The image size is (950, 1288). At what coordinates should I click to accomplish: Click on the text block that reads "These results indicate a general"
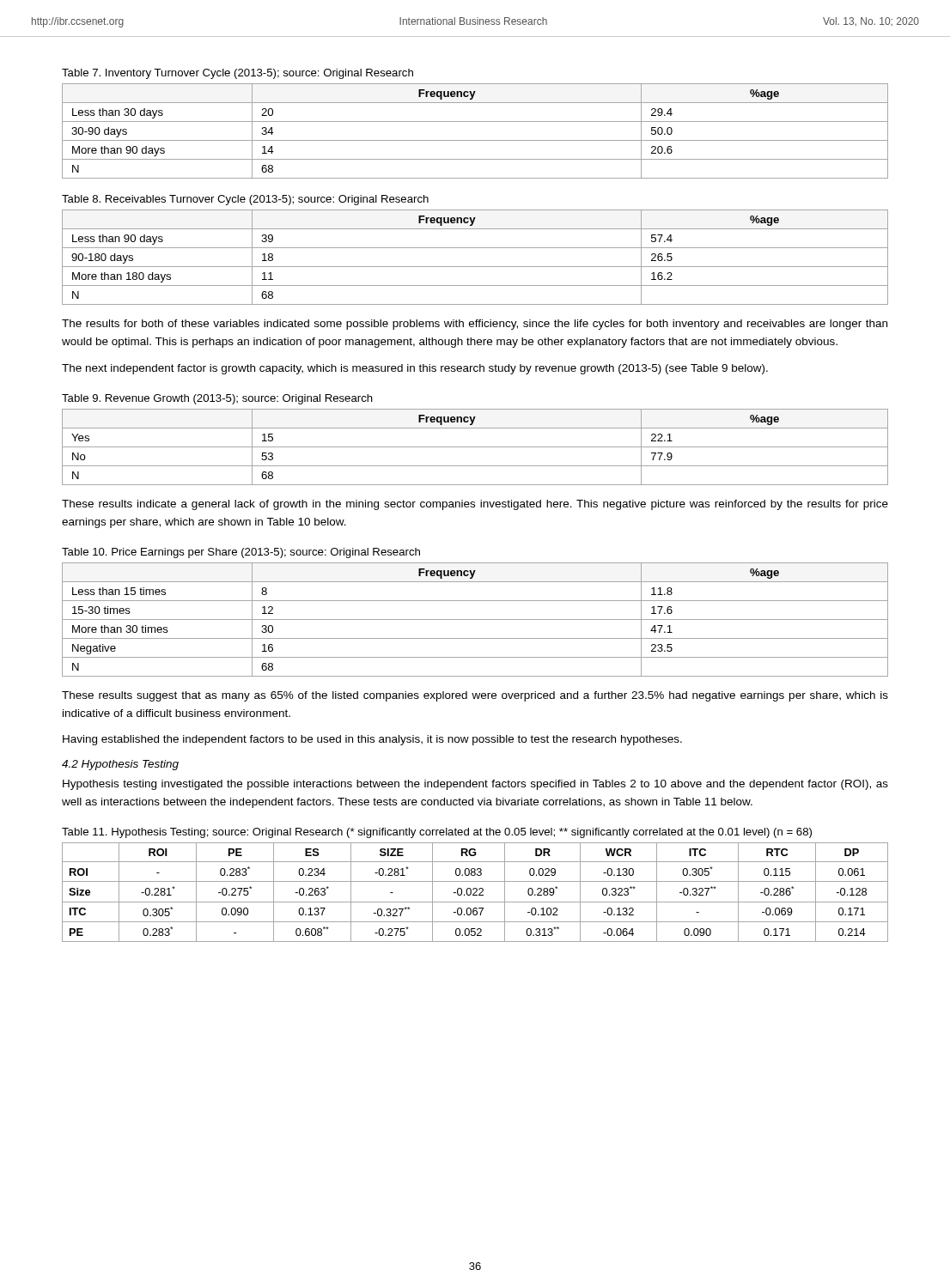pos(475,512)
